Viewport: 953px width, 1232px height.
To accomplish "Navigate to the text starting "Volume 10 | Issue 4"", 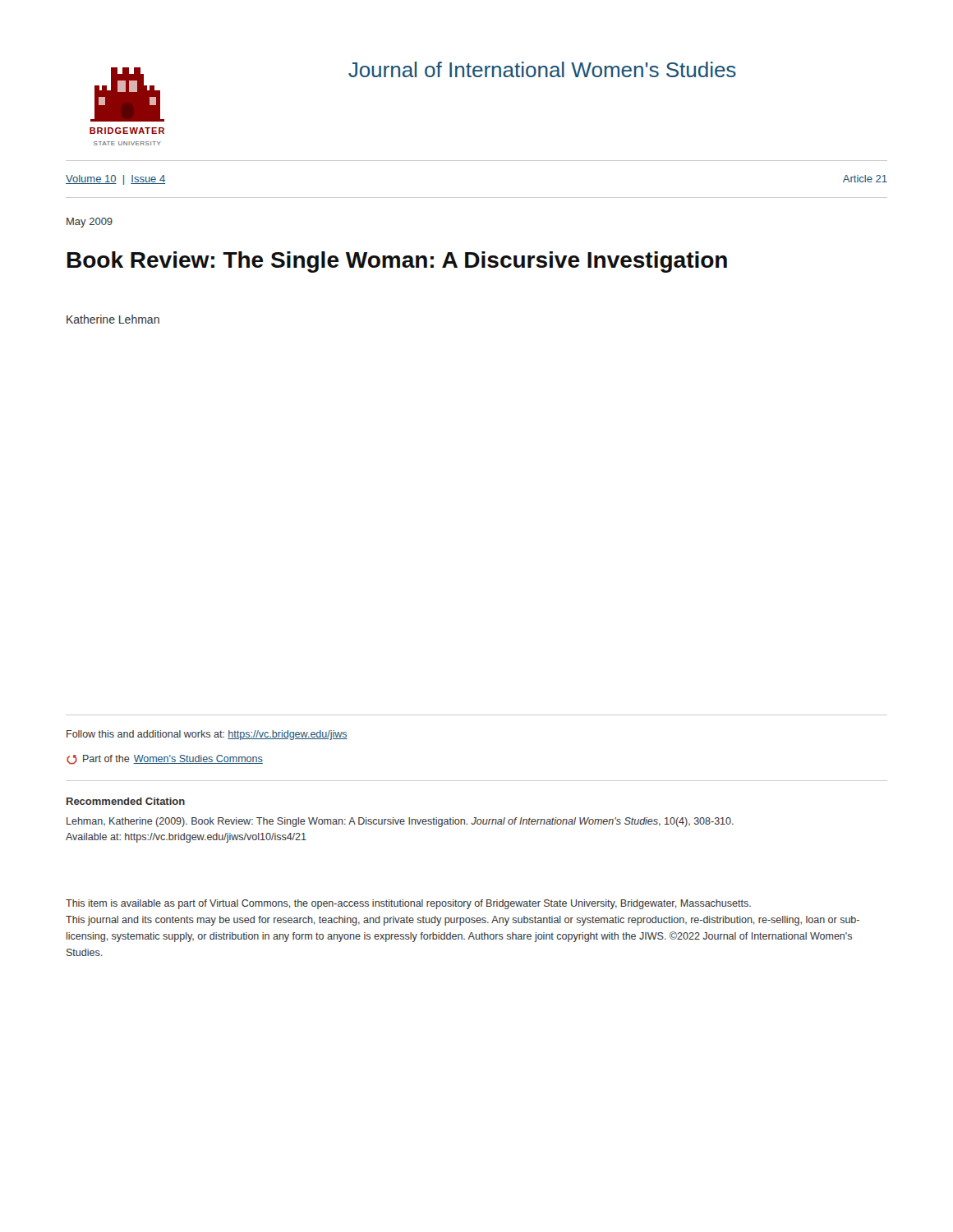I will [116, 179].
